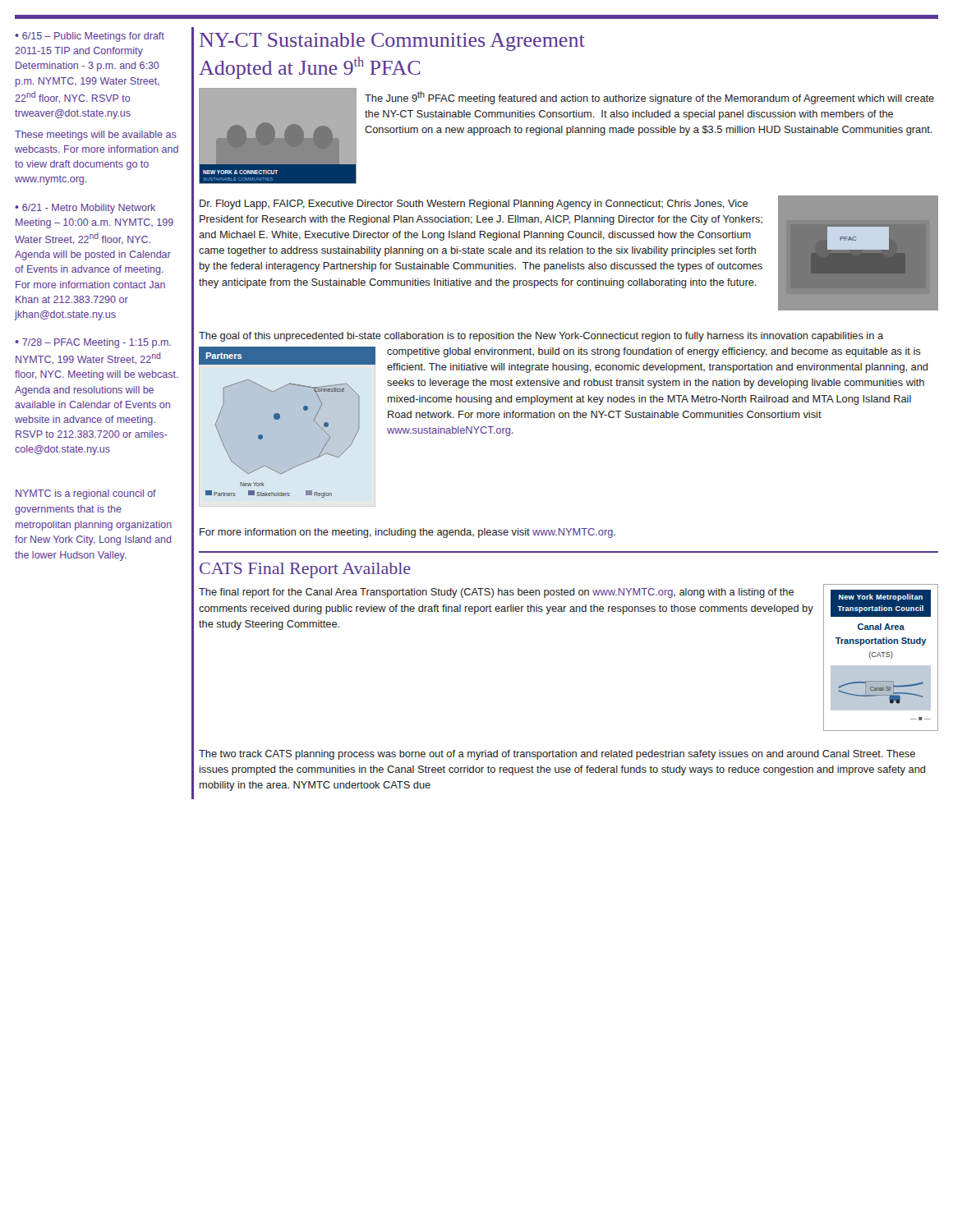Point to the block starting "NEW YORK & CONNECTICUT SUSTAINABLE"
The height and width of the screenshot is (1232, 953).
[567, 136]
